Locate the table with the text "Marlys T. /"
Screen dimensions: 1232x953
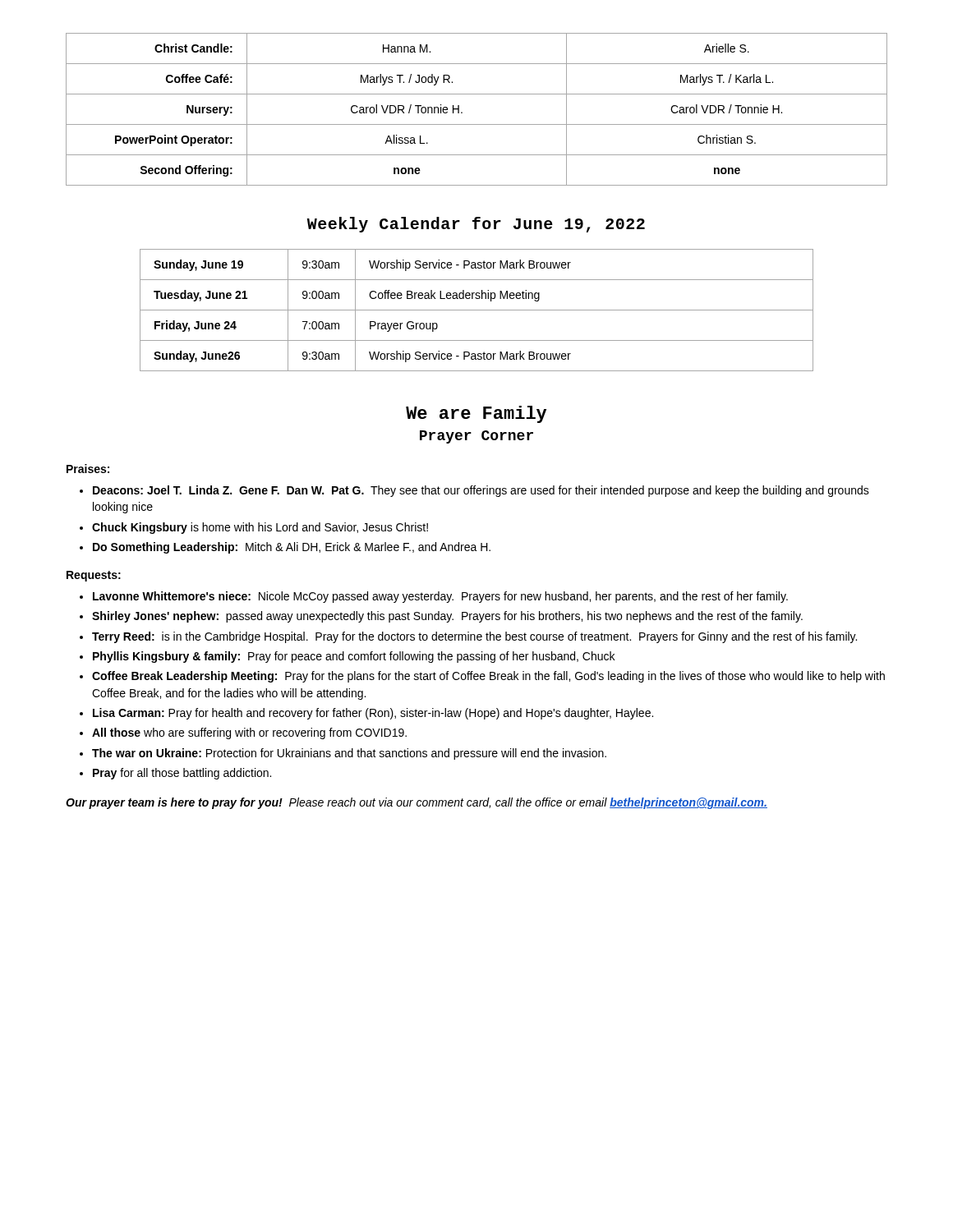(476, 109)
